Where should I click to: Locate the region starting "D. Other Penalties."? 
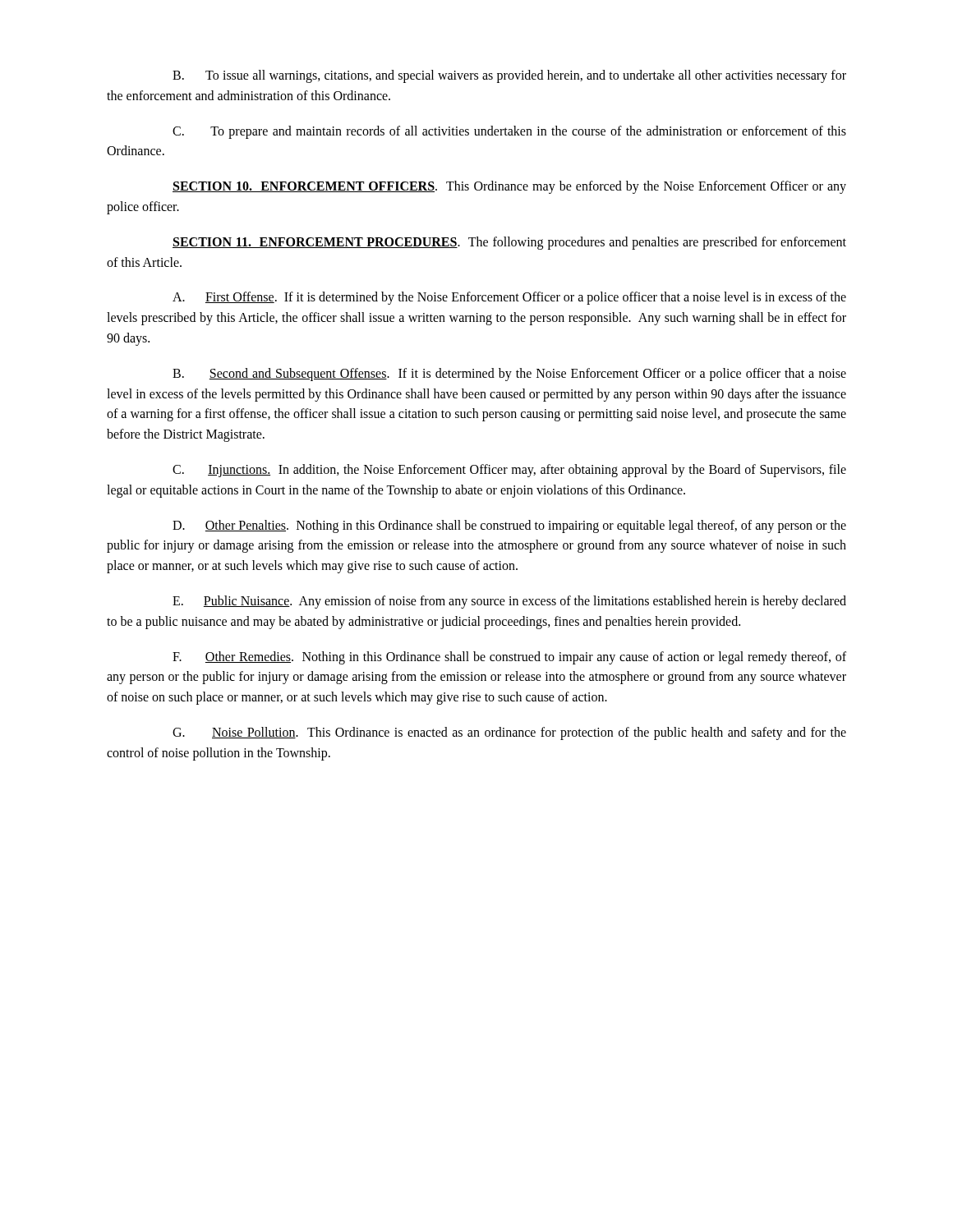[x=476, y=545]
